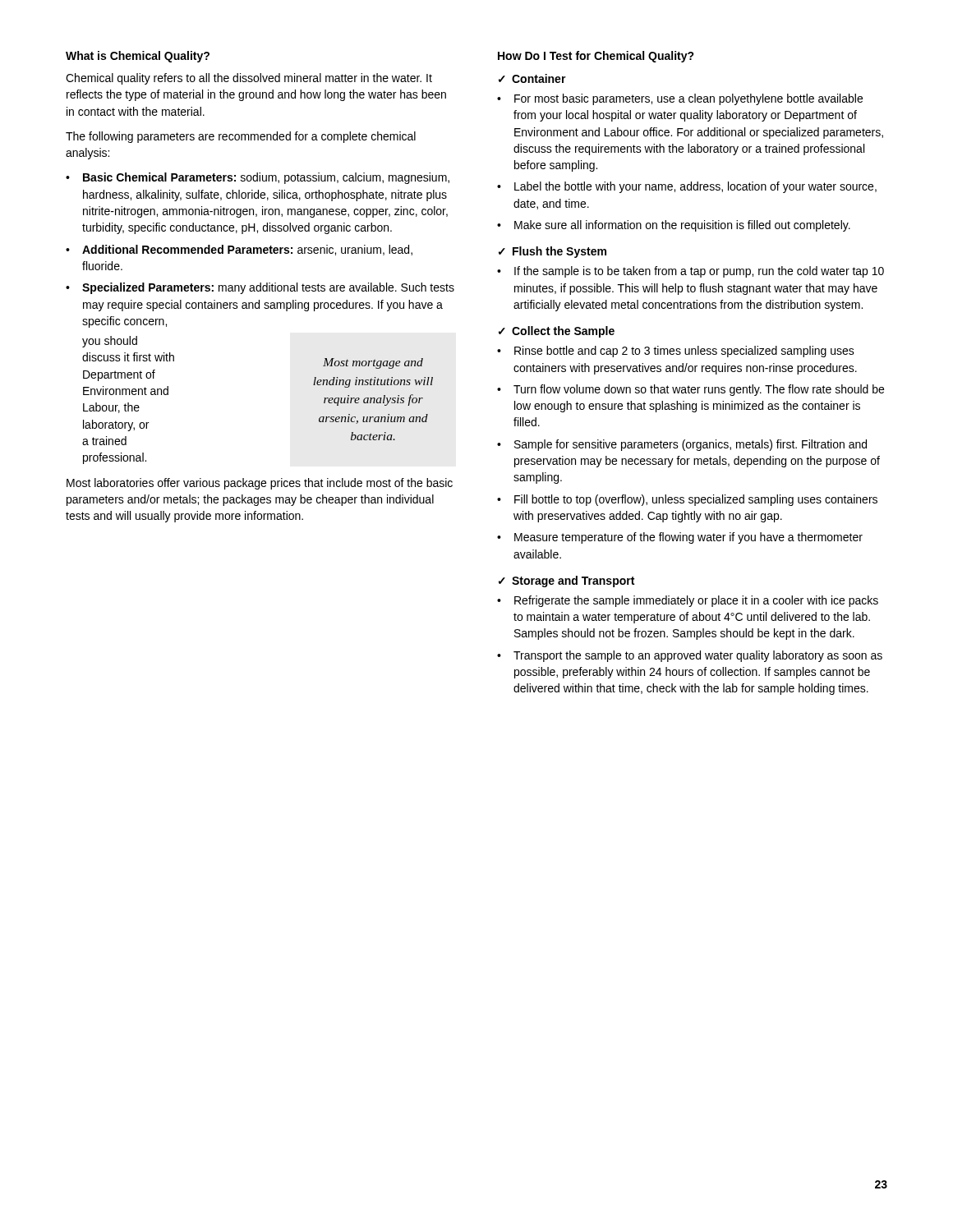This screenshot has width=953, height=1232.
Task: Select the list item containing "• Additional Recommended Parameters: arsenic,"
Action: click(x=261, y=258)
